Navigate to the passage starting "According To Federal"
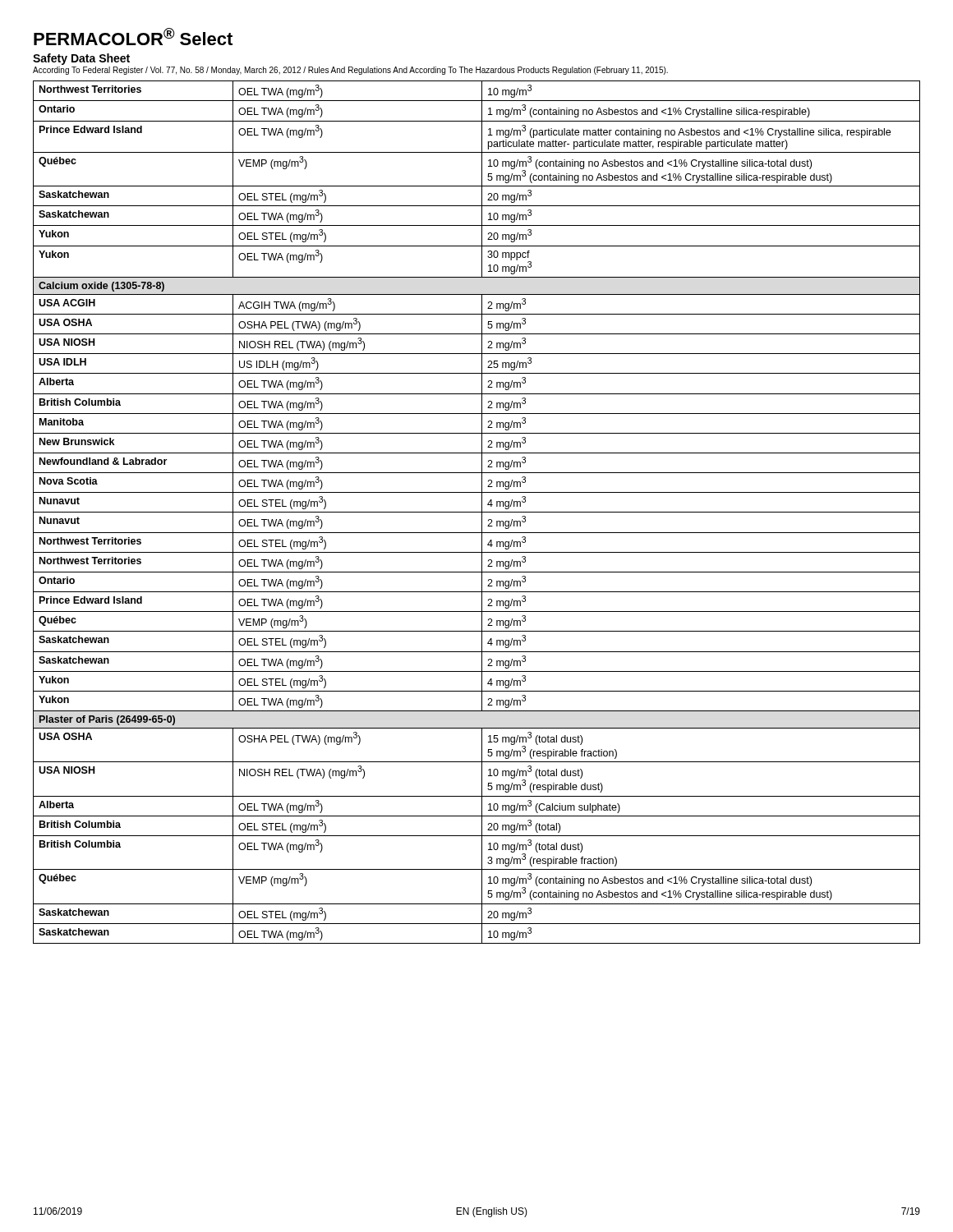Viewport: 953px width, 1232px height. [351, 71]
